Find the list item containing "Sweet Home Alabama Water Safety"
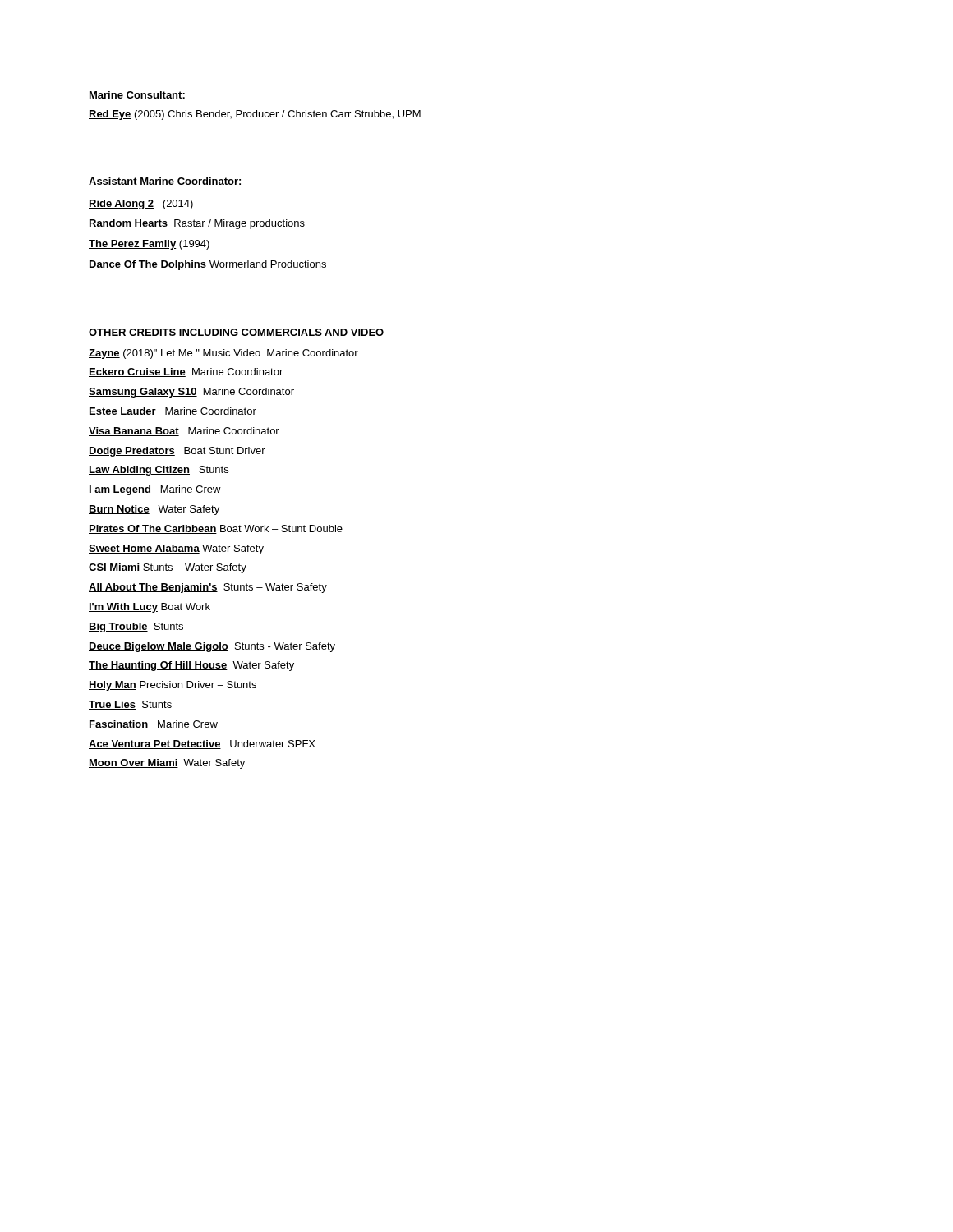Screen dimensions: 1232x953 point(176,548)
